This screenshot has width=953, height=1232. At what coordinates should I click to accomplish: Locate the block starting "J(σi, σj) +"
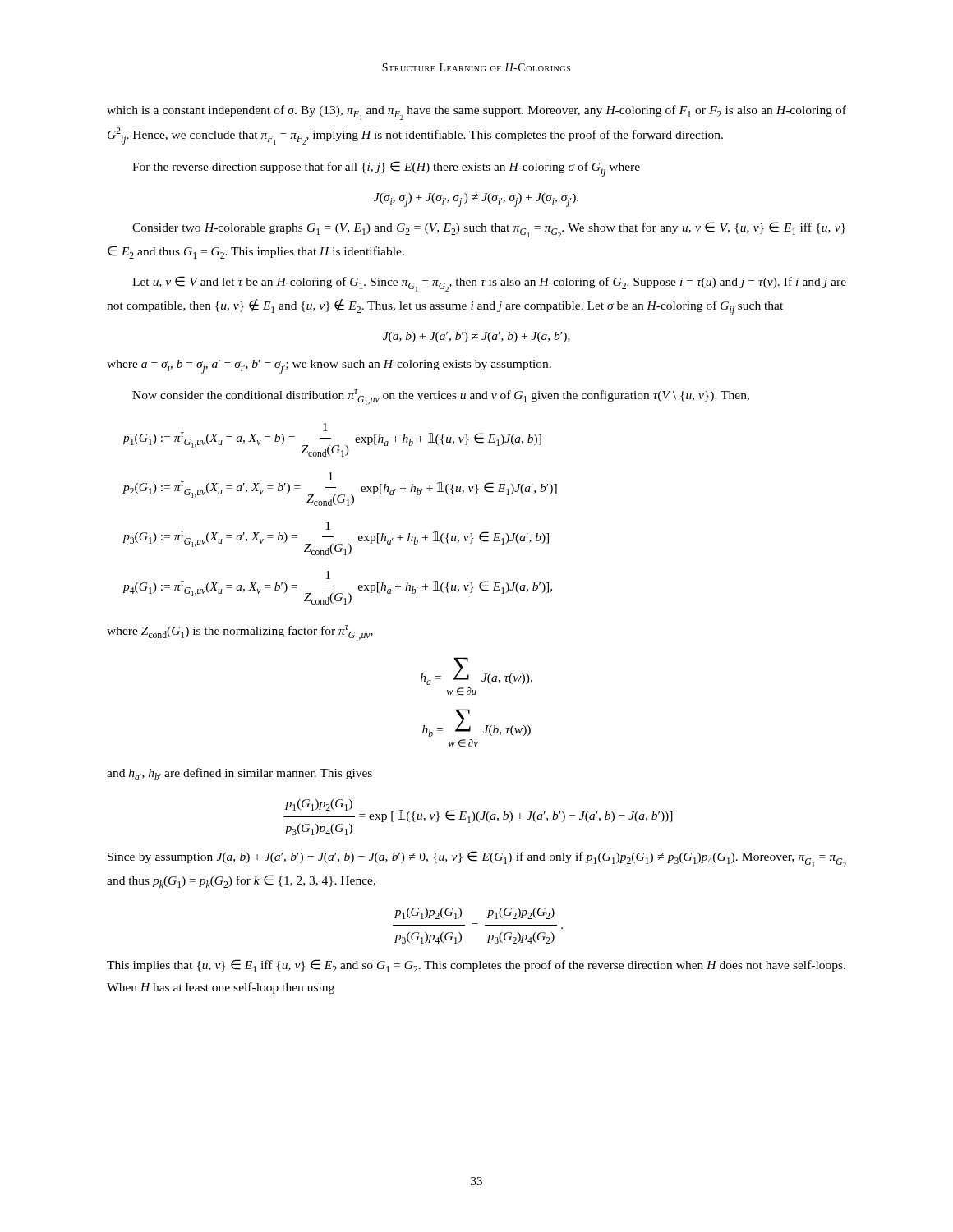[476, 198]
